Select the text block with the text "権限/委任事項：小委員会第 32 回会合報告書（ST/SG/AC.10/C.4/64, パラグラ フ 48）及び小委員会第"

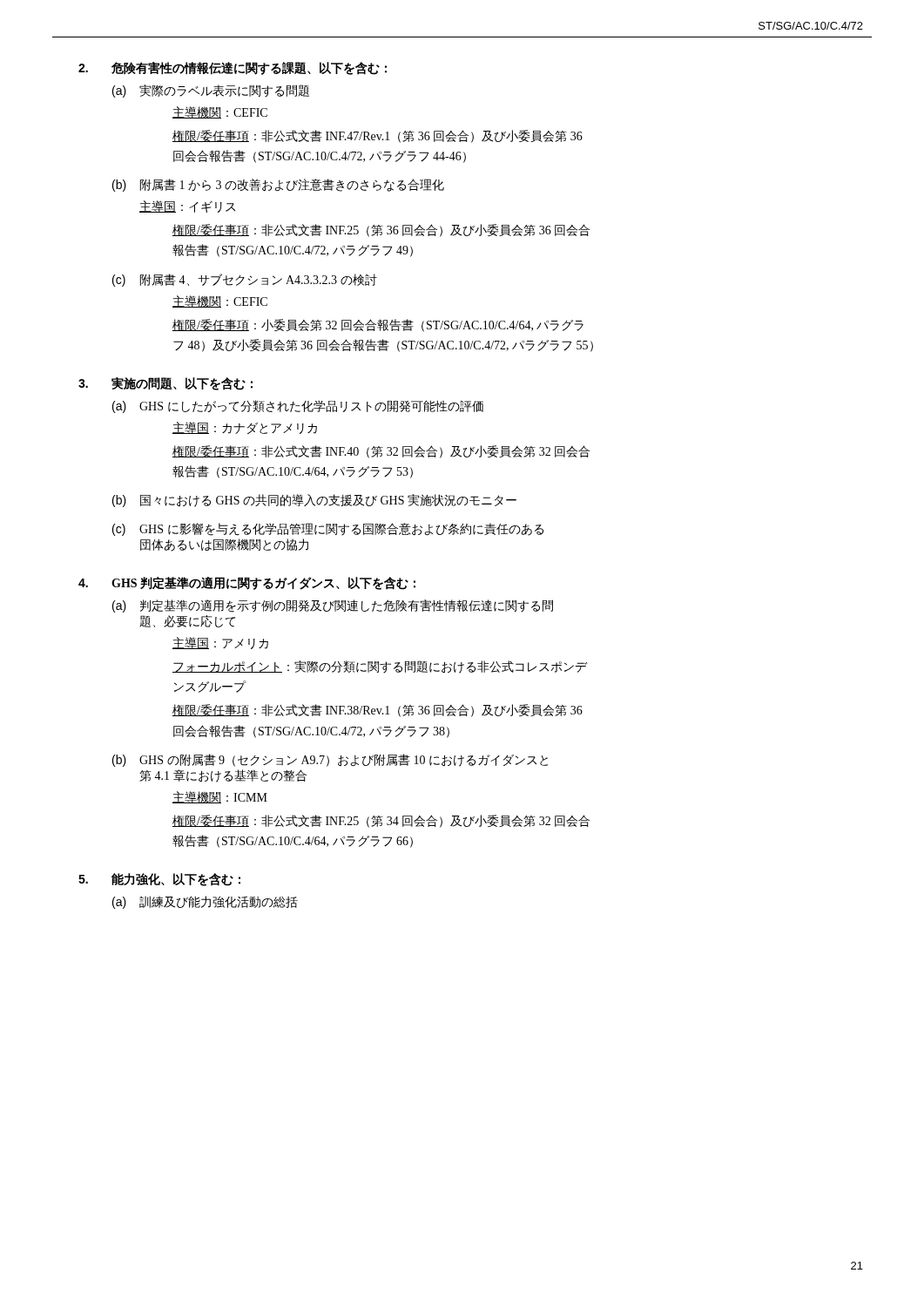tap(516, 335)
